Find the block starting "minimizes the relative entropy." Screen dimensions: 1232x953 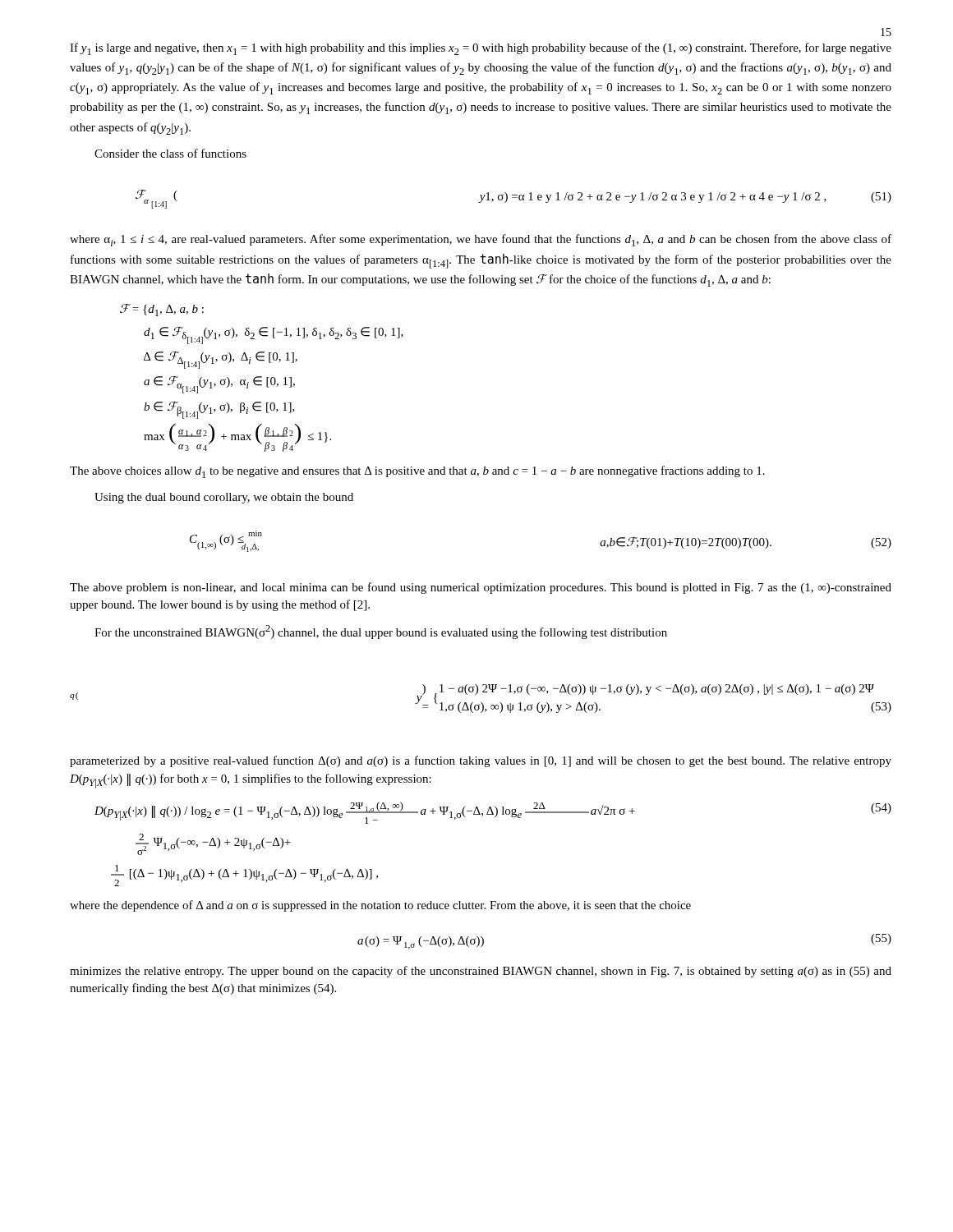coord(481,980)
